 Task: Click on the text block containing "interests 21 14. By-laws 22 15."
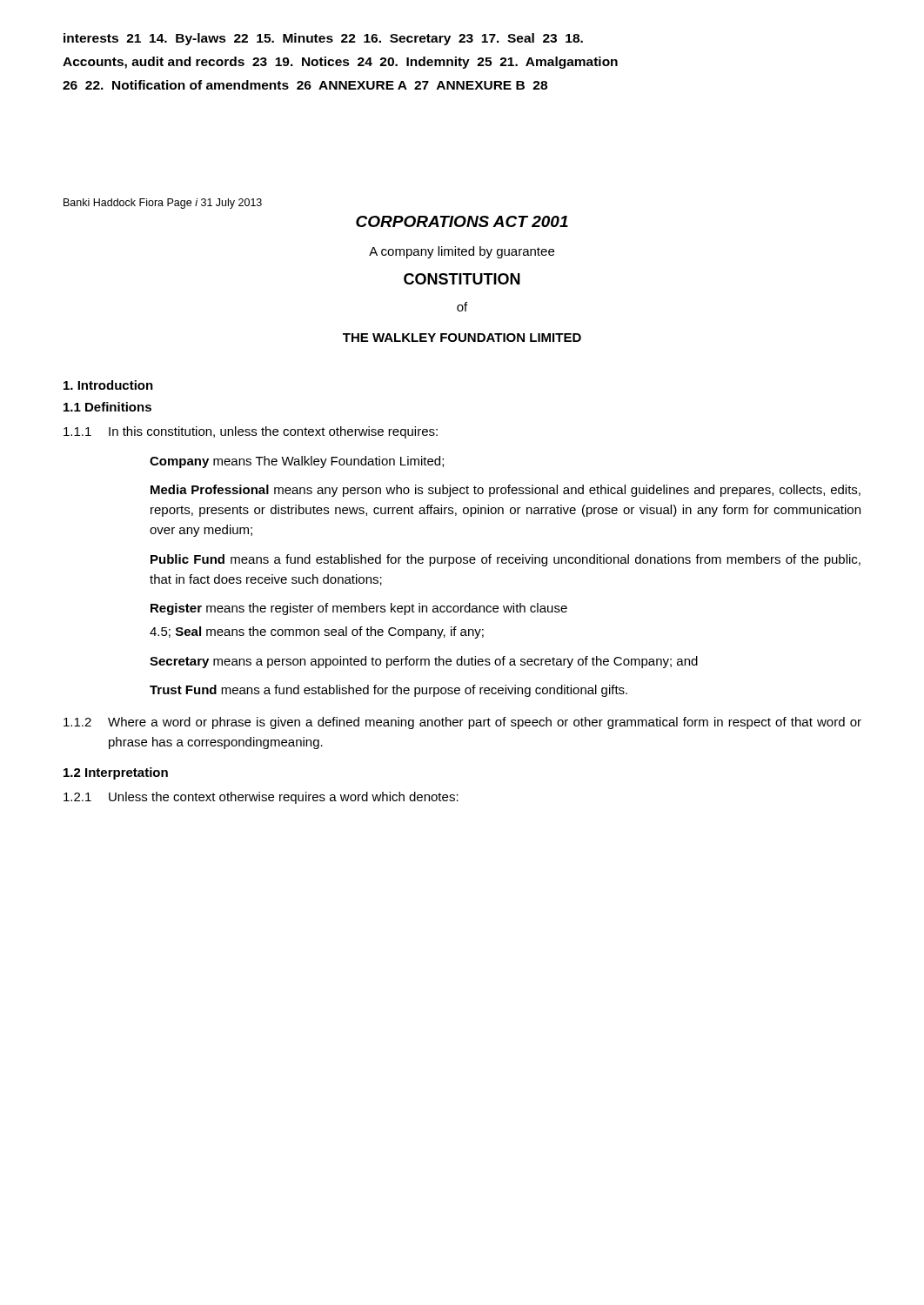click(340, 61)
